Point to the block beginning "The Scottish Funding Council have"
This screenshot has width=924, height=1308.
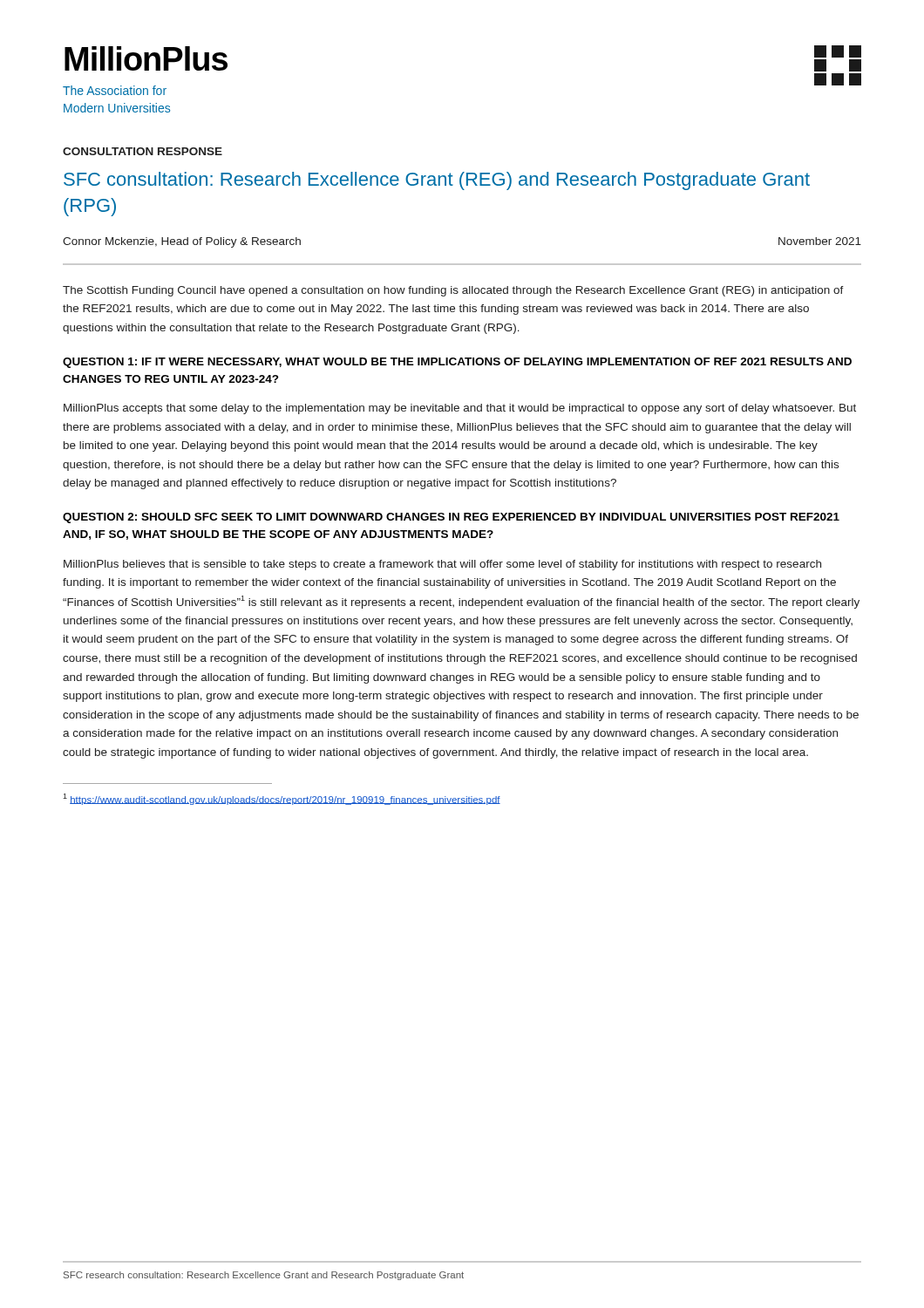pos(453,309)
